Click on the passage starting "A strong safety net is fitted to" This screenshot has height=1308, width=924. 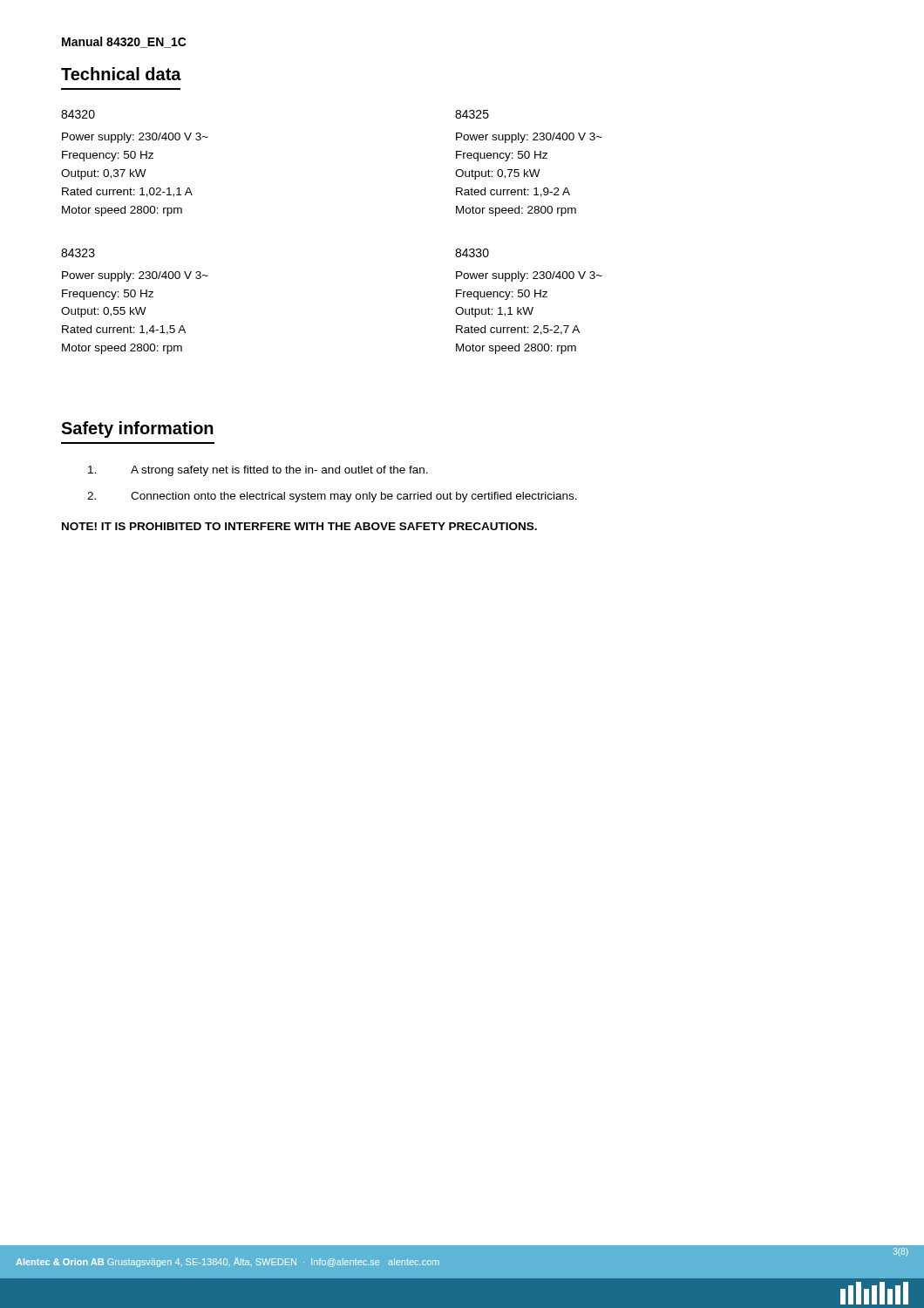258,471
